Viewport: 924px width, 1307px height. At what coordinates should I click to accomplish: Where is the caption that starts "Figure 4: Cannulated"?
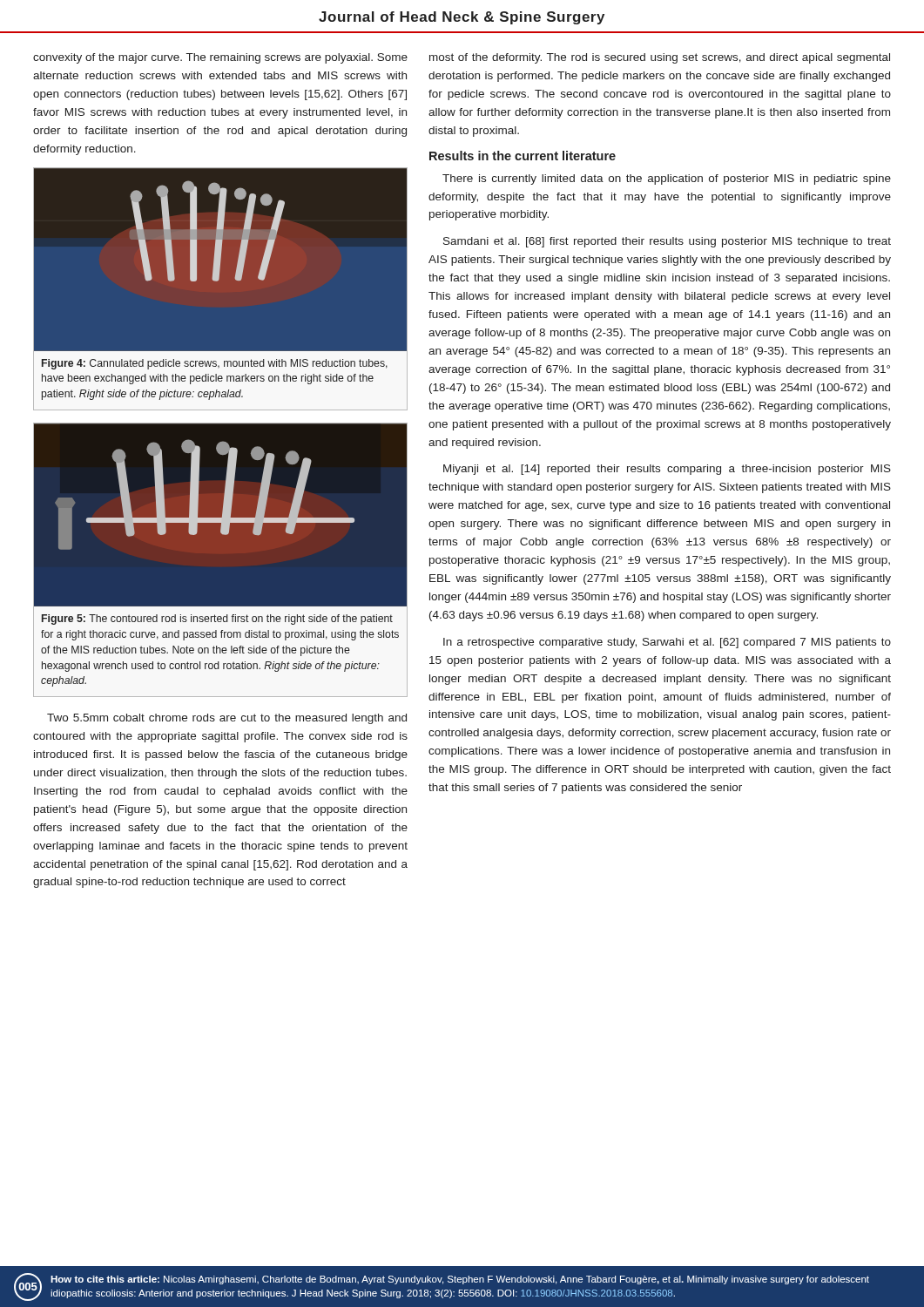point(214,378)
